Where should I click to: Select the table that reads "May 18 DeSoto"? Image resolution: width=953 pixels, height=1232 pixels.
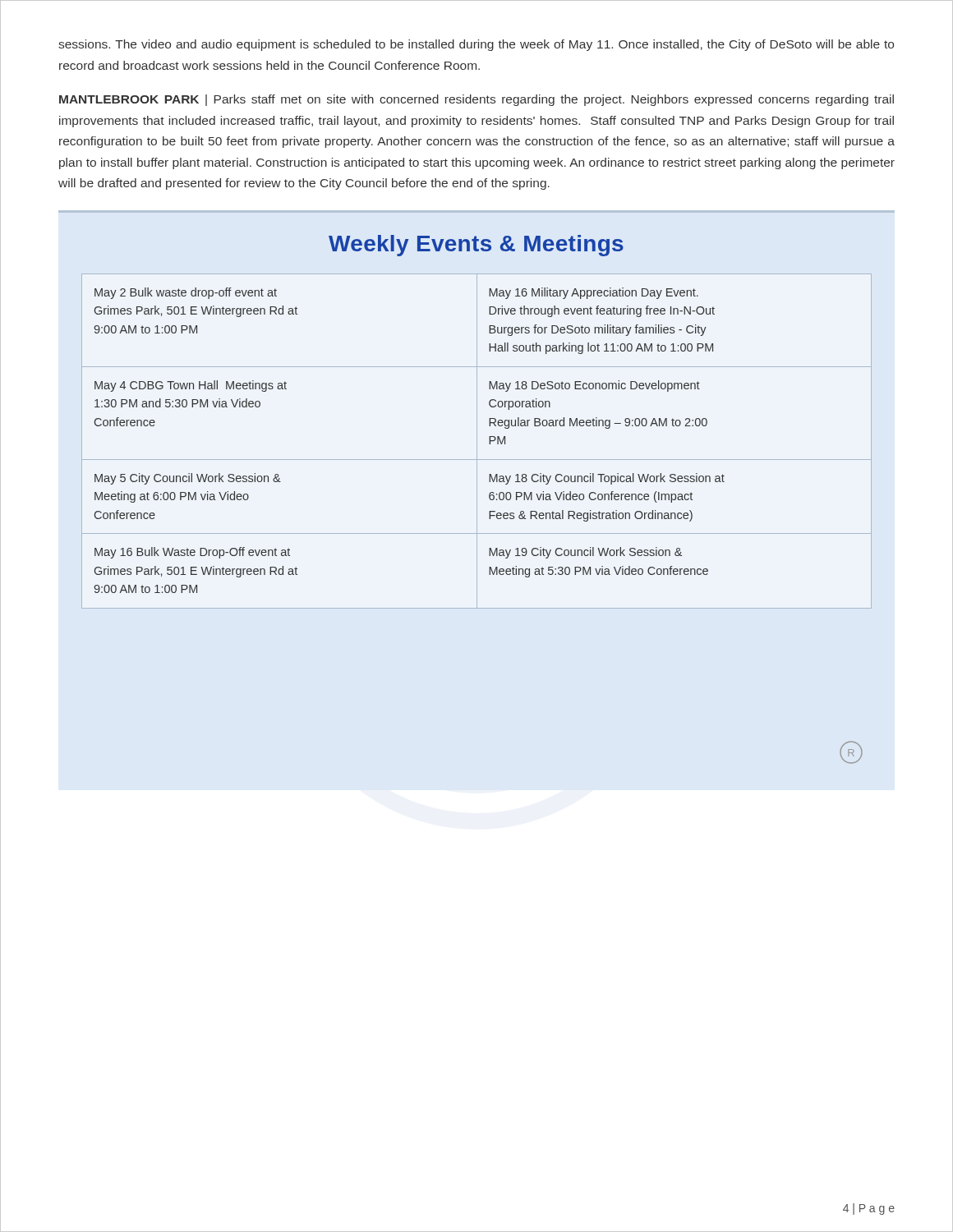point(476,441)
